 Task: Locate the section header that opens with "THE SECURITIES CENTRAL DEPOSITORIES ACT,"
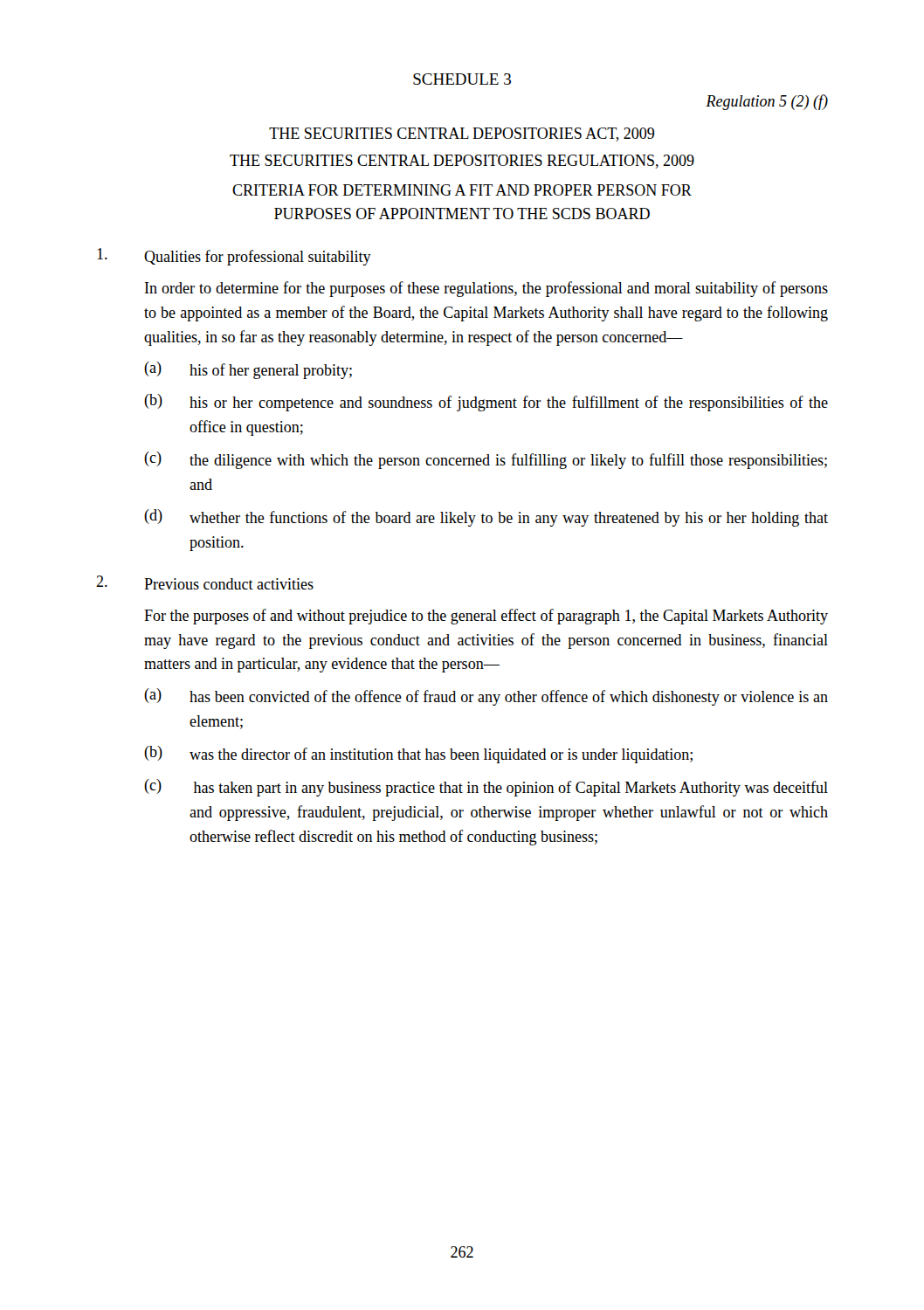pyautogui.click(x=462, y=134)
